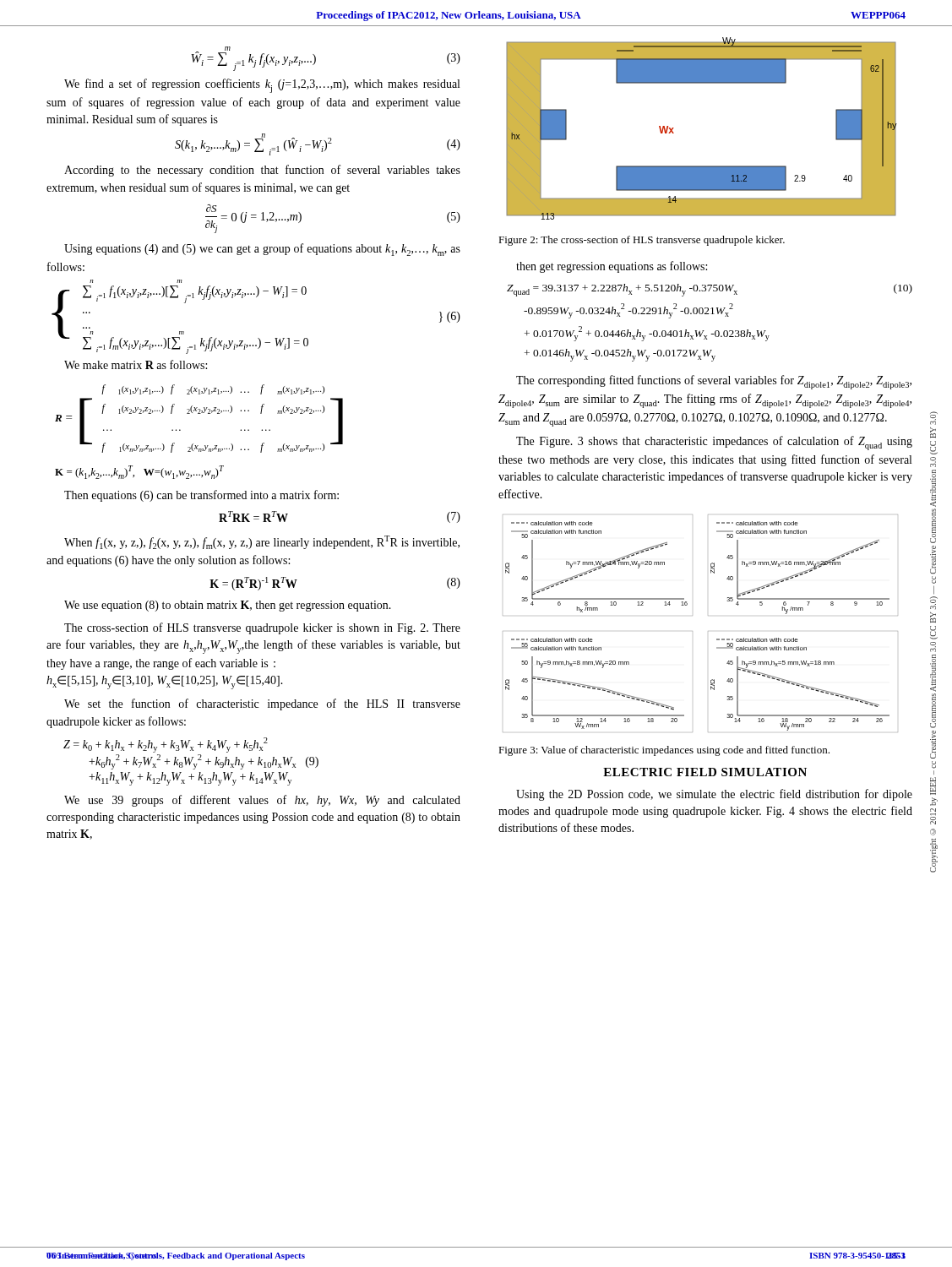The width and height of the screenshot is (952, 1267).
Task: Select the engineering diagram
Action: (705, 131)
